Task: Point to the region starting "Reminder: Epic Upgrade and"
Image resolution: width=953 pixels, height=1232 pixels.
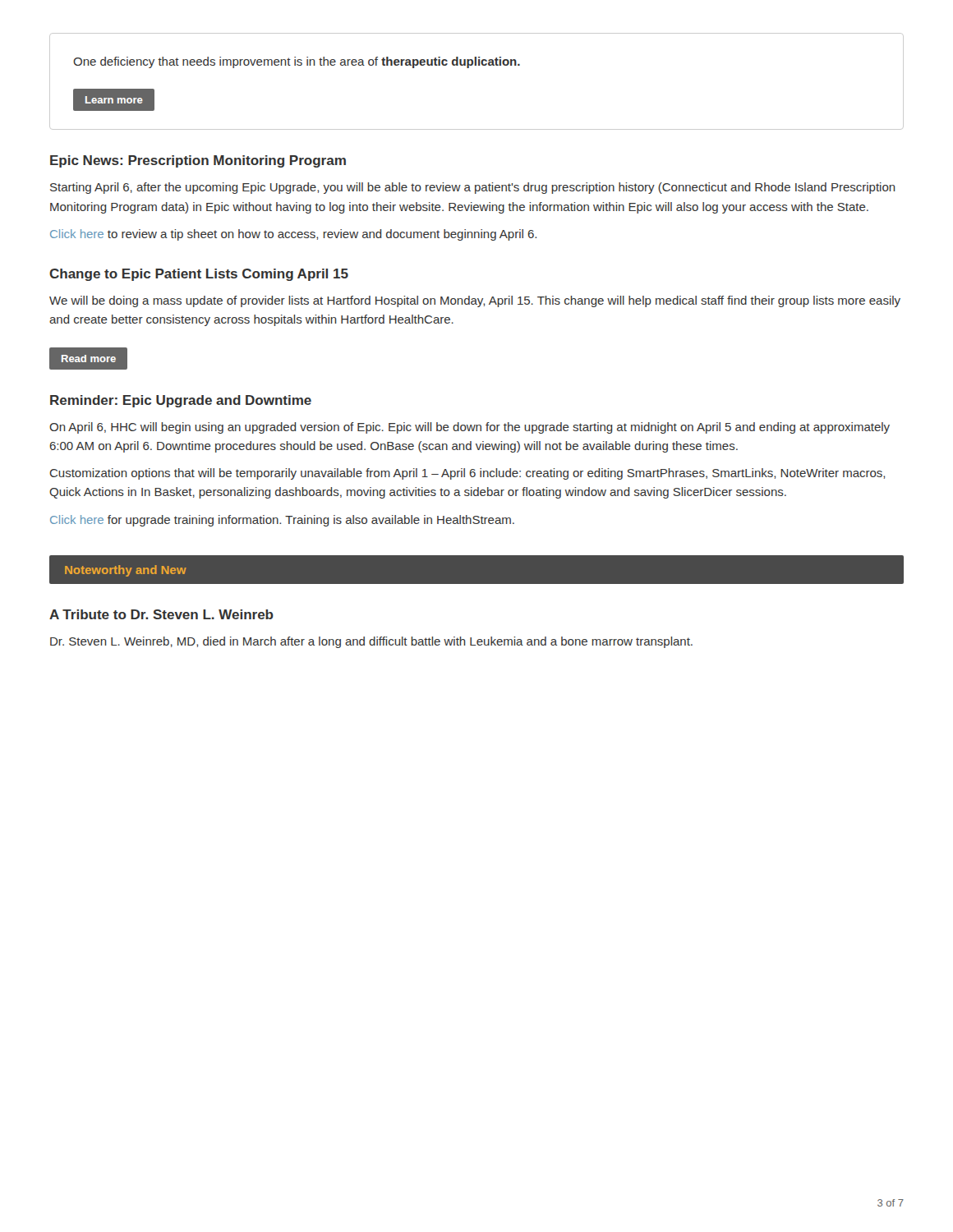Action: [180, 400]
